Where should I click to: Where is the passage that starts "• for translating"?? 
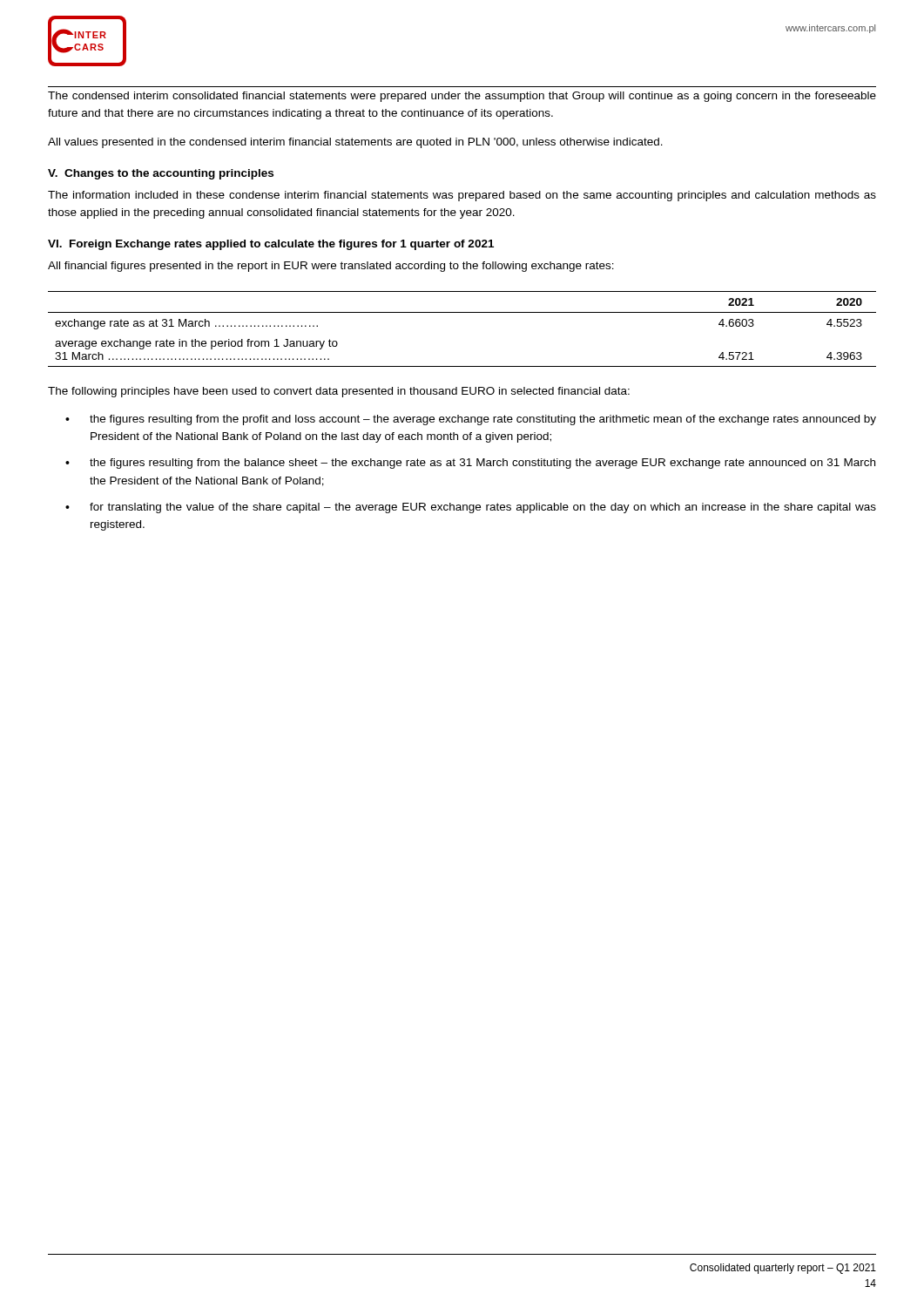point(471,516)
